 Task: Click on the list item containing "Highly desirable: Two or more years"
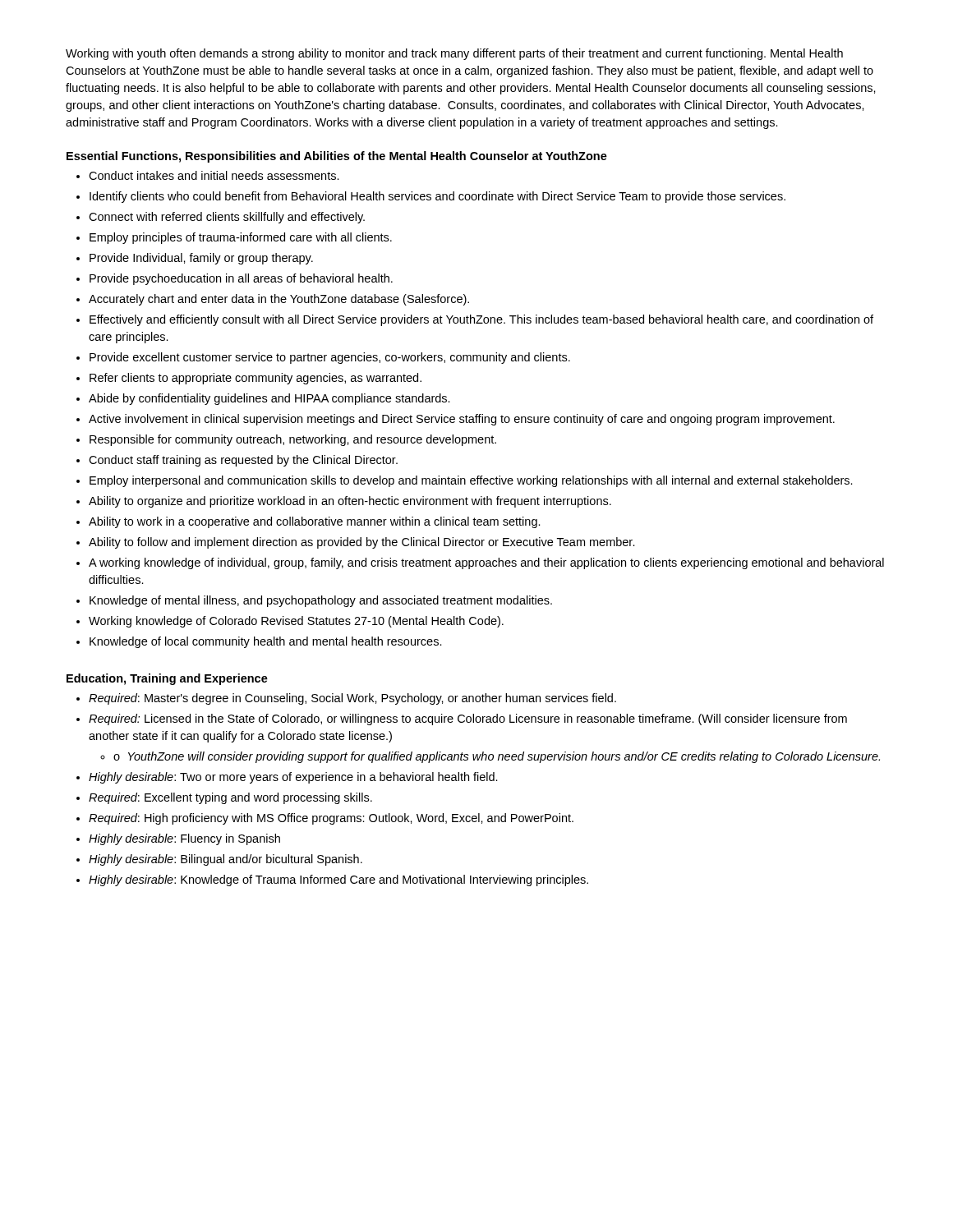pyautogui.click(x=294, y=777)
